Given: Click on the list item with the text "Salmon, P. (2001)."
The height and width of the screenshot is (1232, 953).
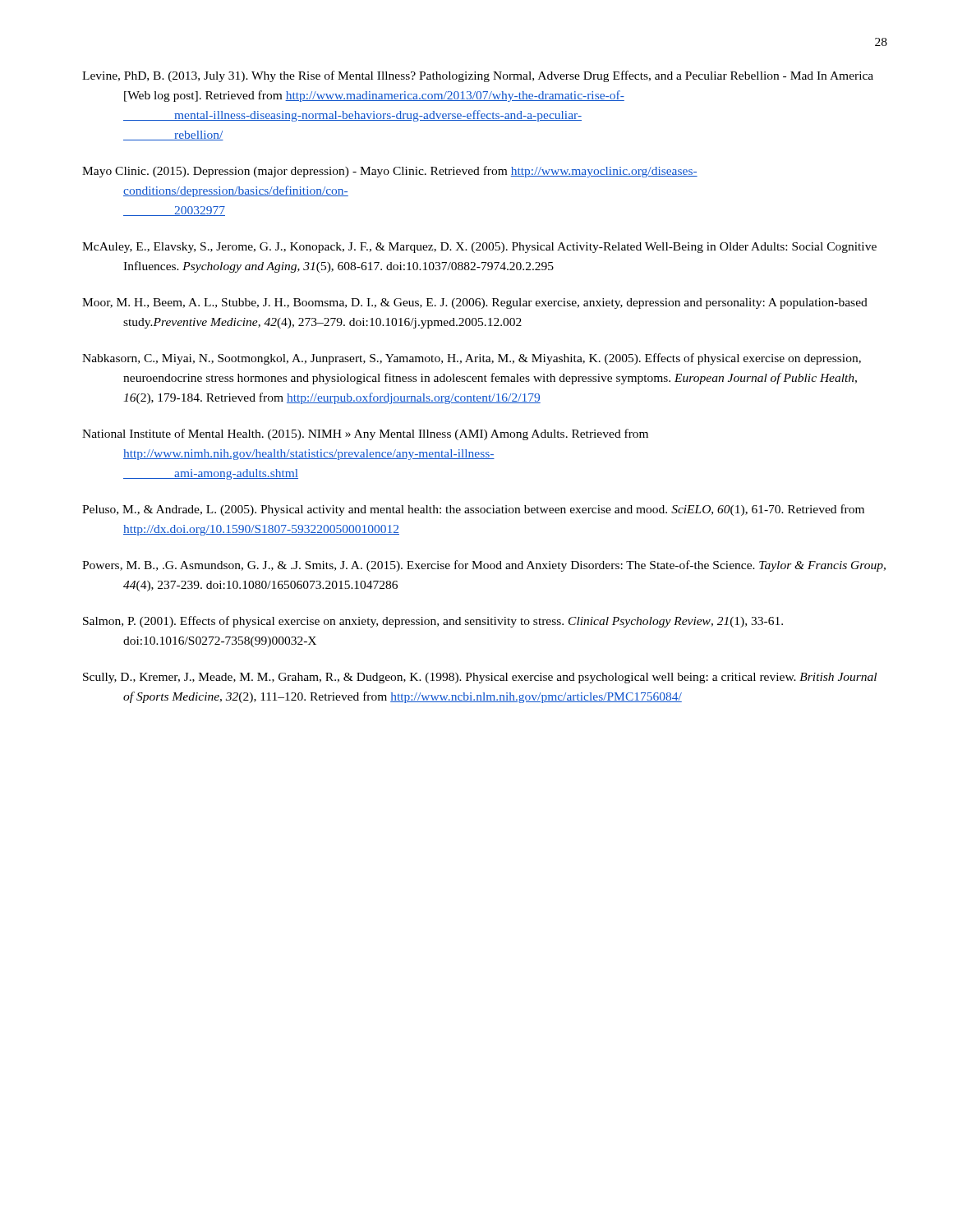Looking at the screenshot, I should (433, 631).
